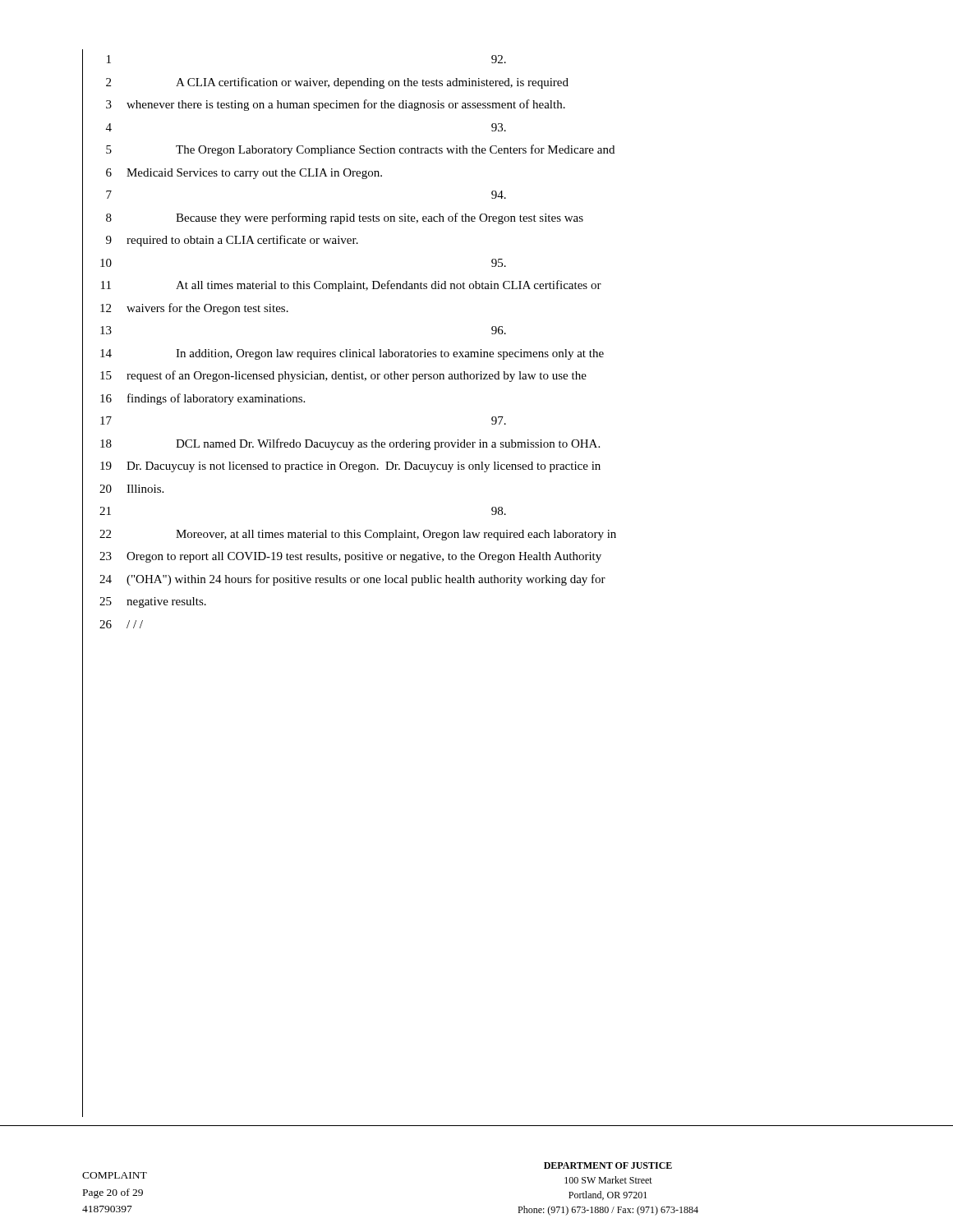Image resolution: width=953 pixels, height=1232 pixels.
Task: Locate the list item containing "7 94."
Action: click(109, 195)
